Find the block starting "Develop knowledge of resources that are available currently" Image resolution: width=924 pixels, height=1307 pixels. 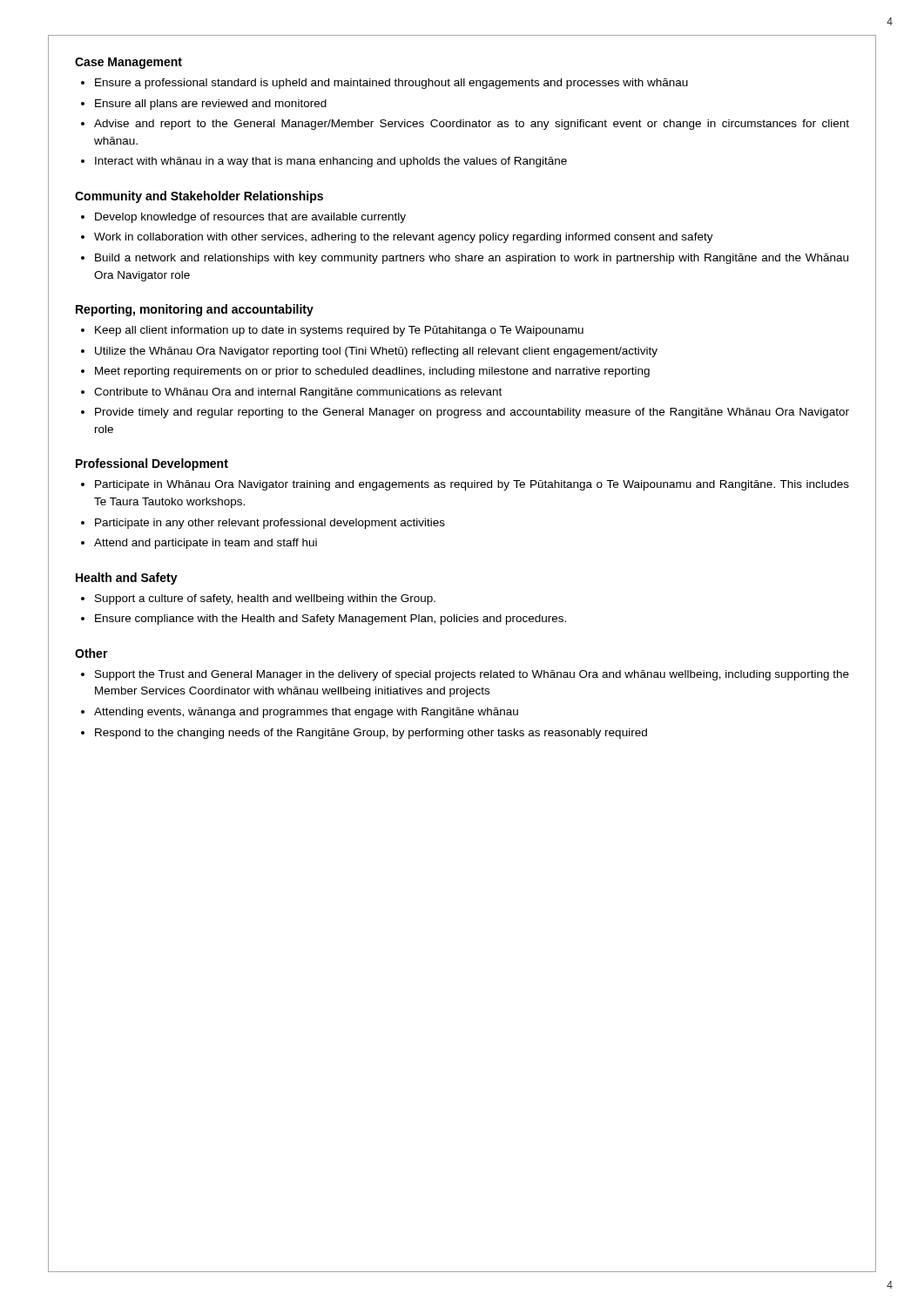coord(250,216)
